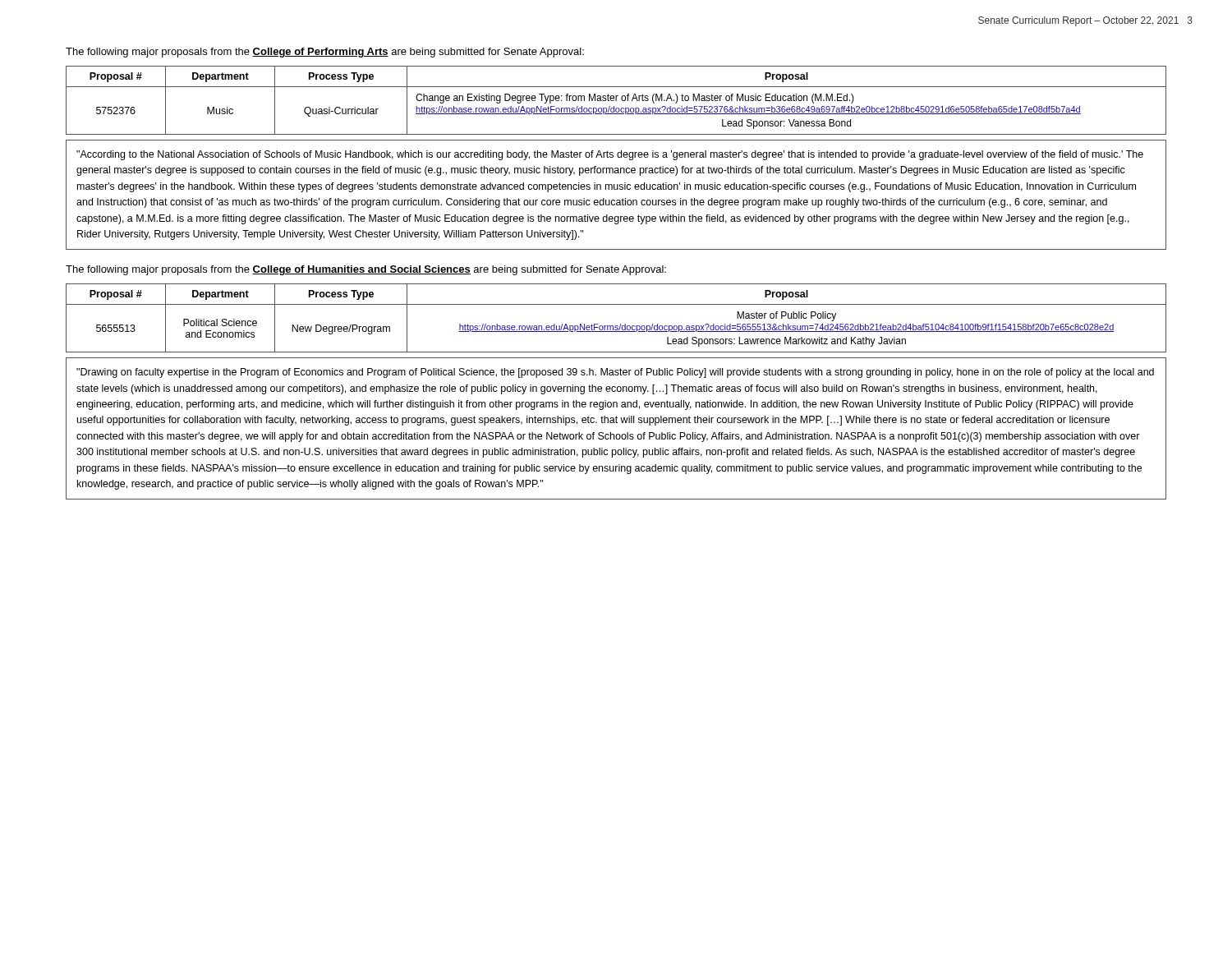Navigate to the text starting ""According to the National Association"

(x=610, y=194)
